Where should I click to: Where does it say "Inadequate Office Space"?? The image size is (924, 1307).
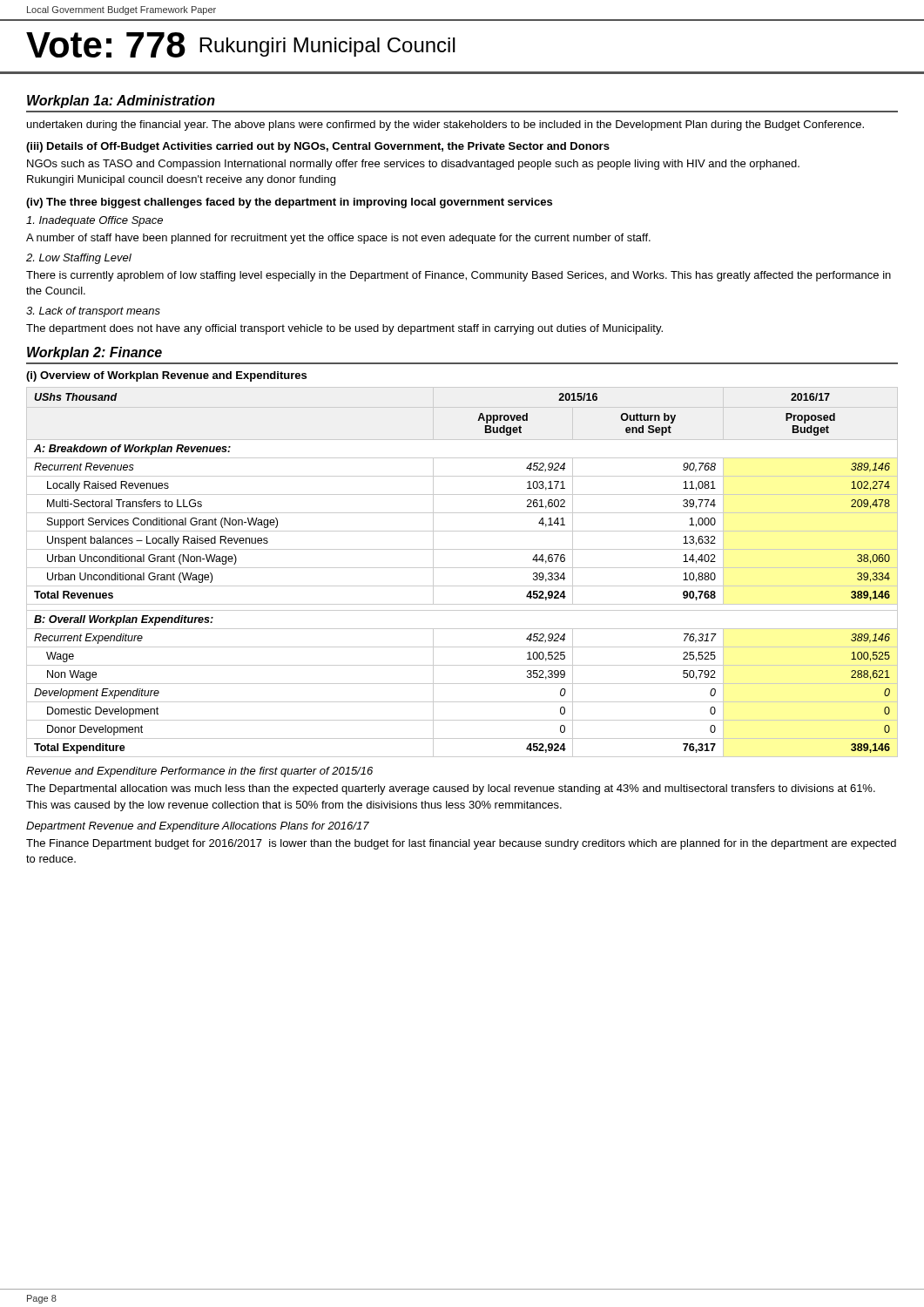click(95, 220)
